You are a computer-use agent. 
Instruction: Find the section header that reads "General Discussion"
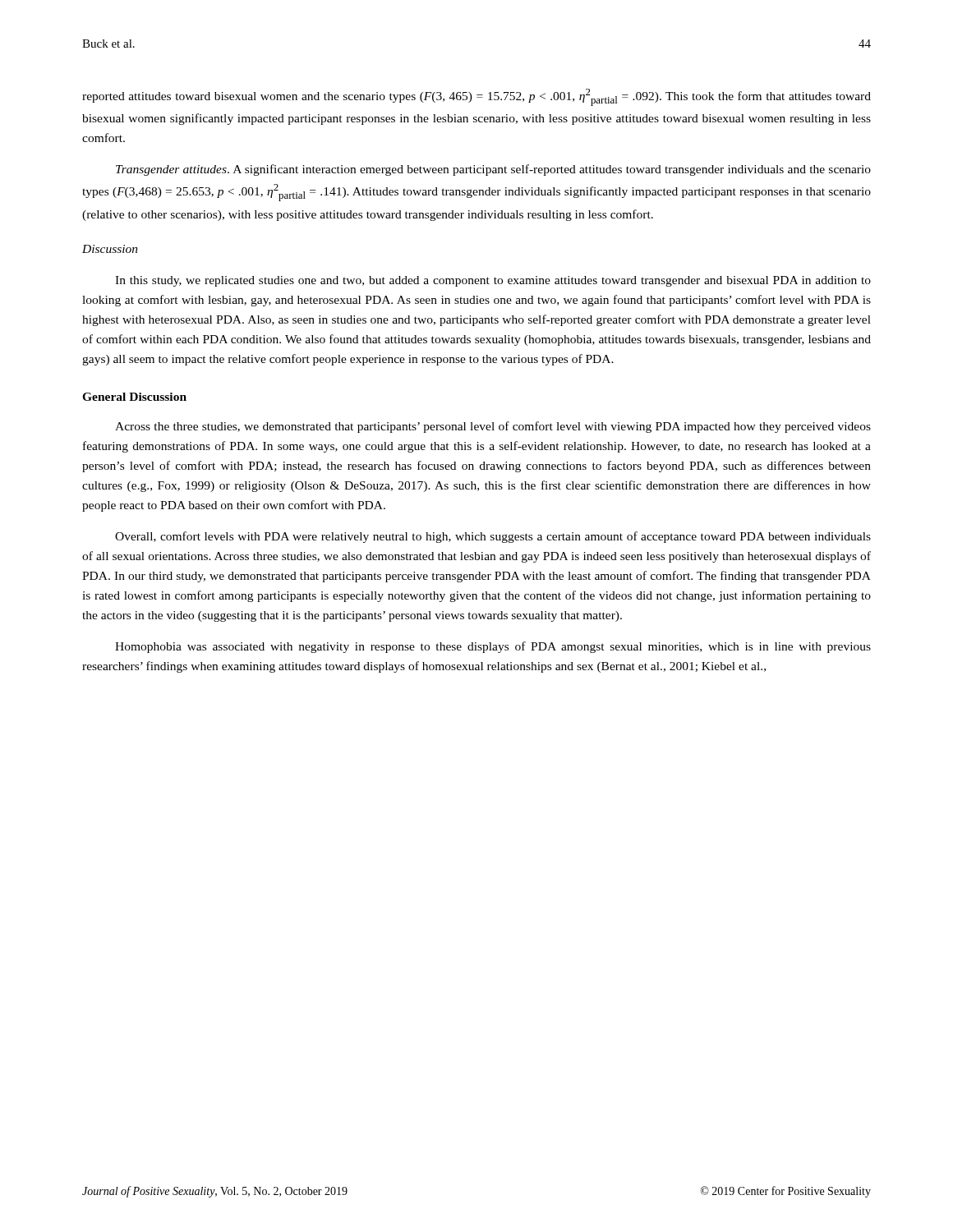click(134, 397)
